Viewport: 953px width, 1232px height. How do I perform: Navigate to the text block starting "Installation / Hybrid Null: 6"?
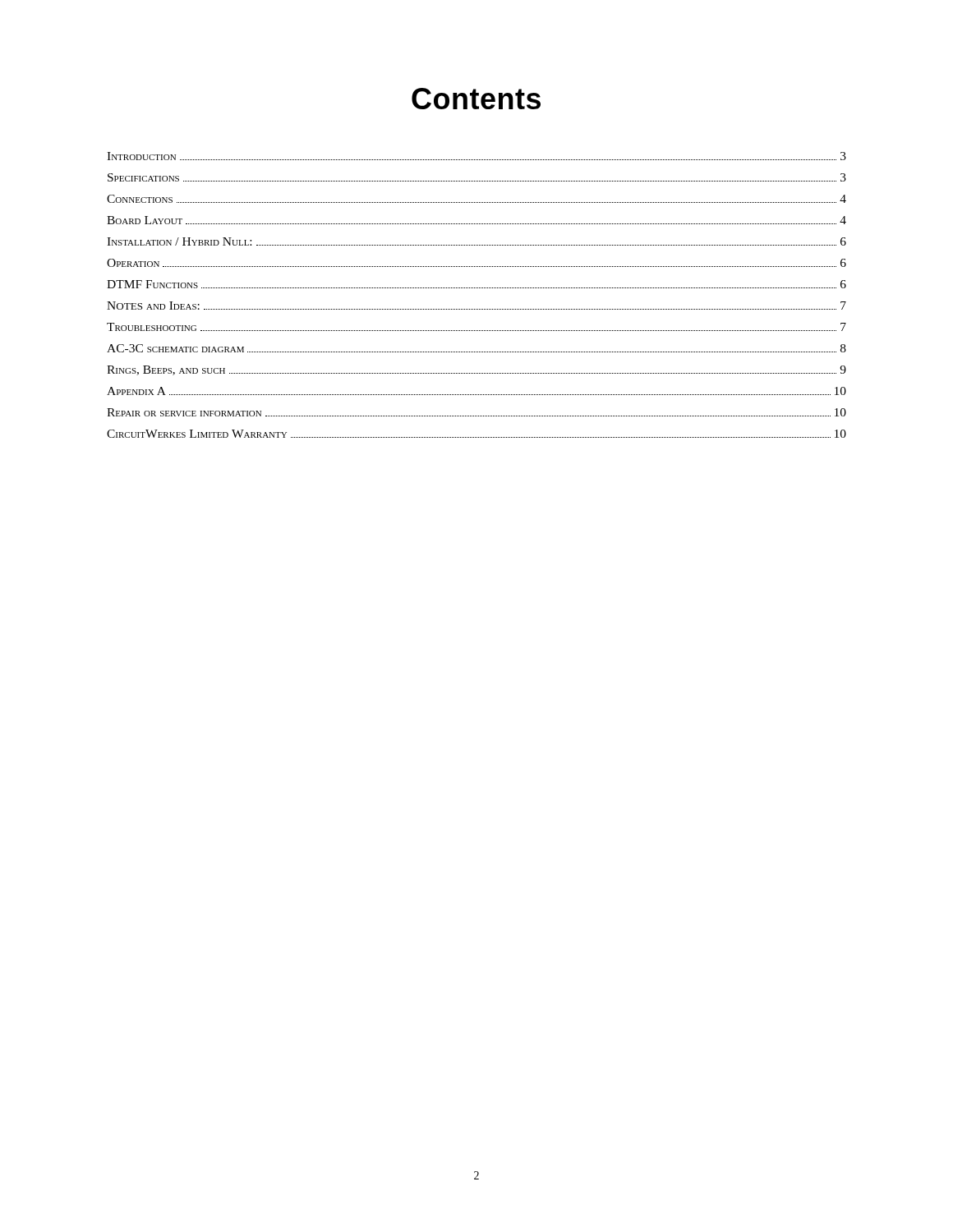[x=476, y=241]
